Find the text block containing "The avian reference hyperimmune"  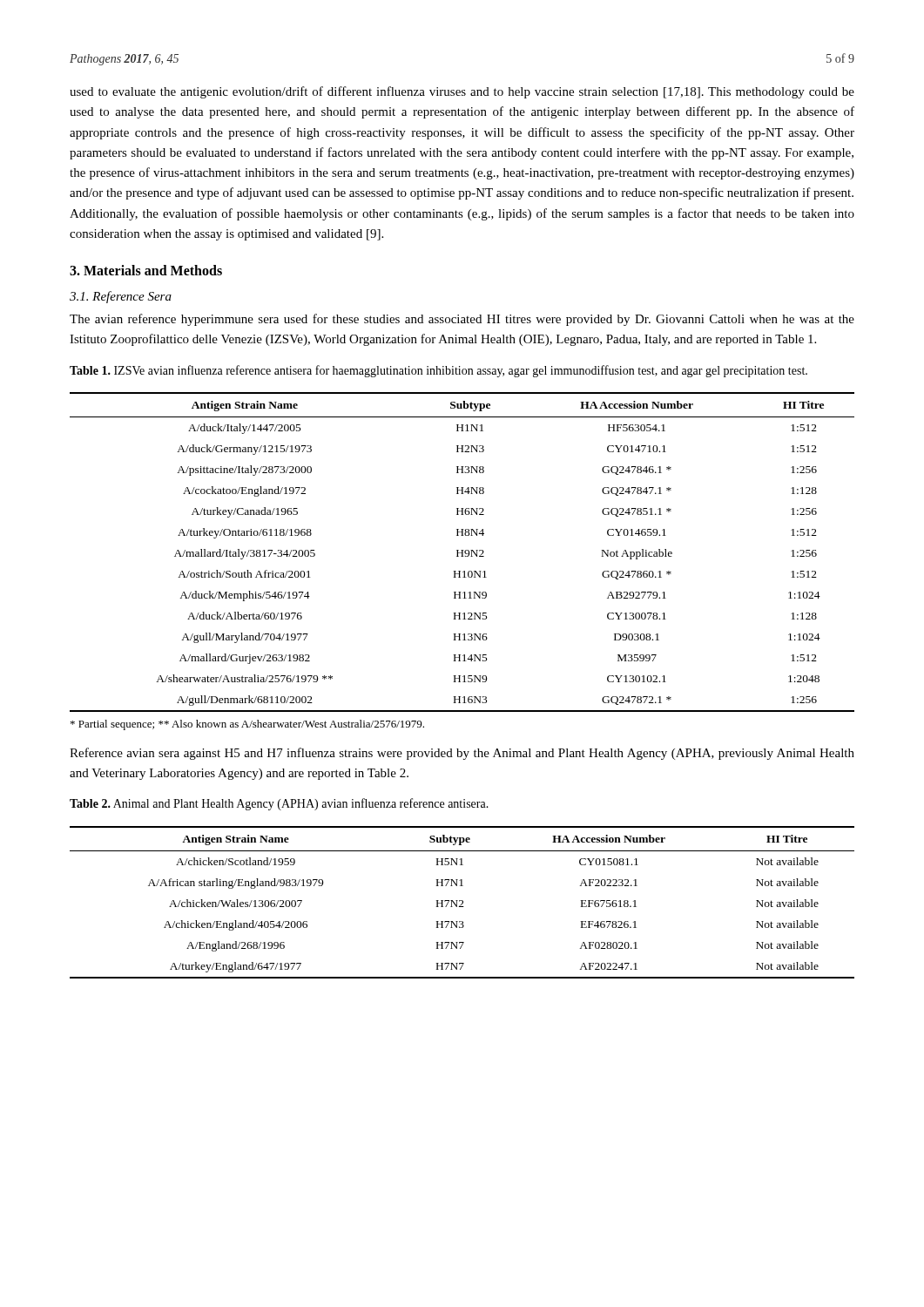(x=462, y=330)
